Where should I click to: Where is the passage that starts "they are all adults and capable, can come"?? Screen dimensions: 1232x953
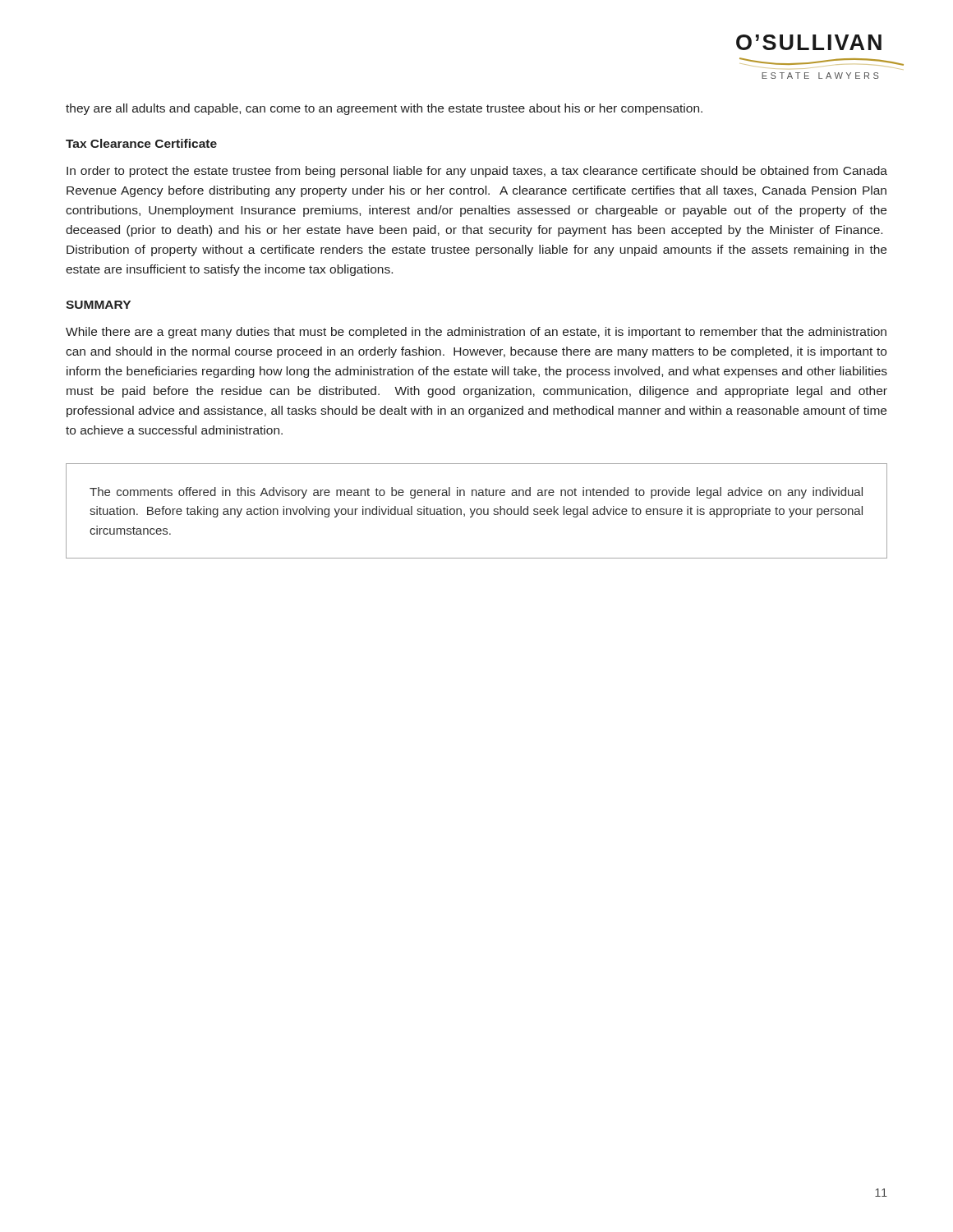pos(385,108)
